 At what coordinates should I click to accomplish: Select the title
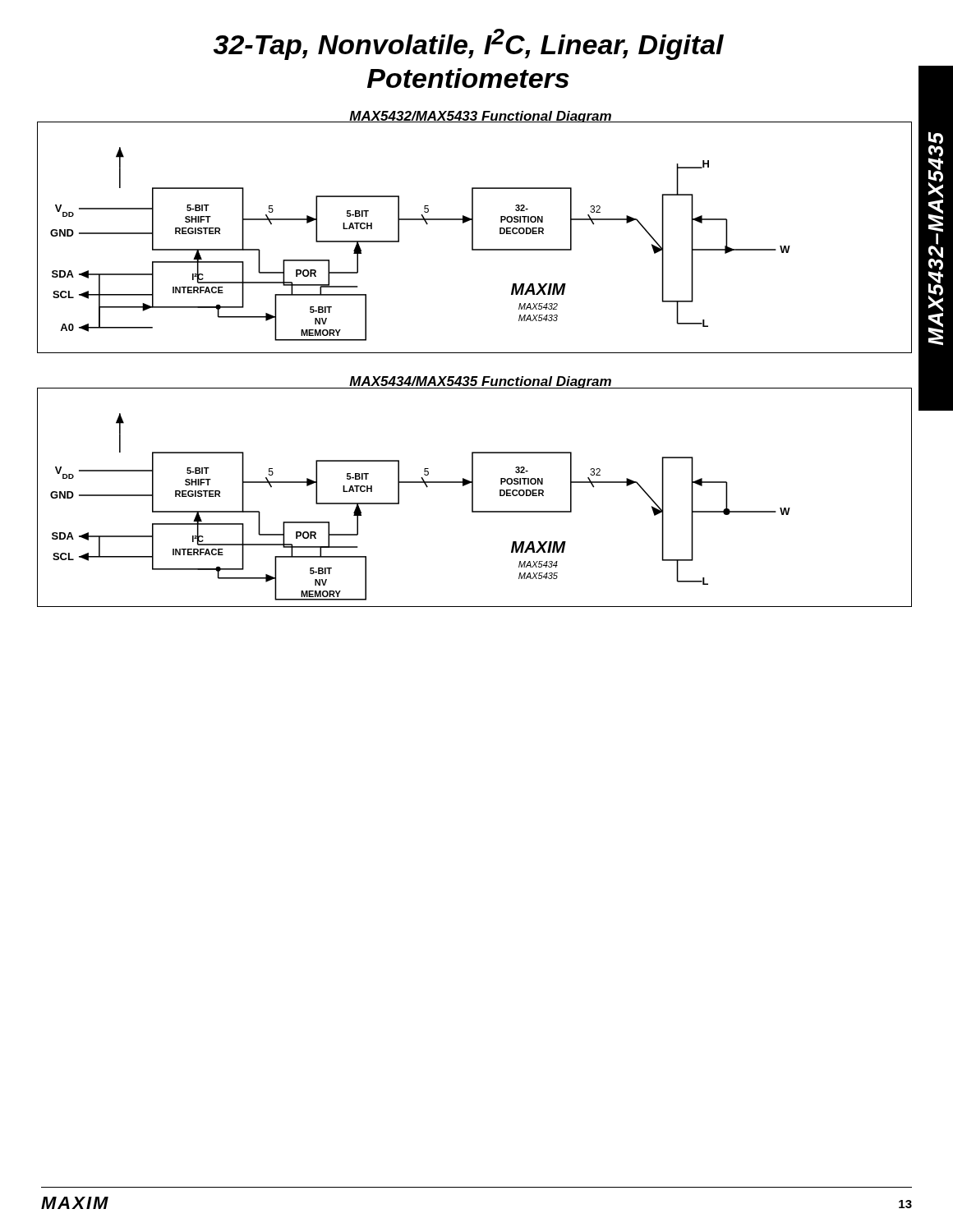[x=468, y=59]
